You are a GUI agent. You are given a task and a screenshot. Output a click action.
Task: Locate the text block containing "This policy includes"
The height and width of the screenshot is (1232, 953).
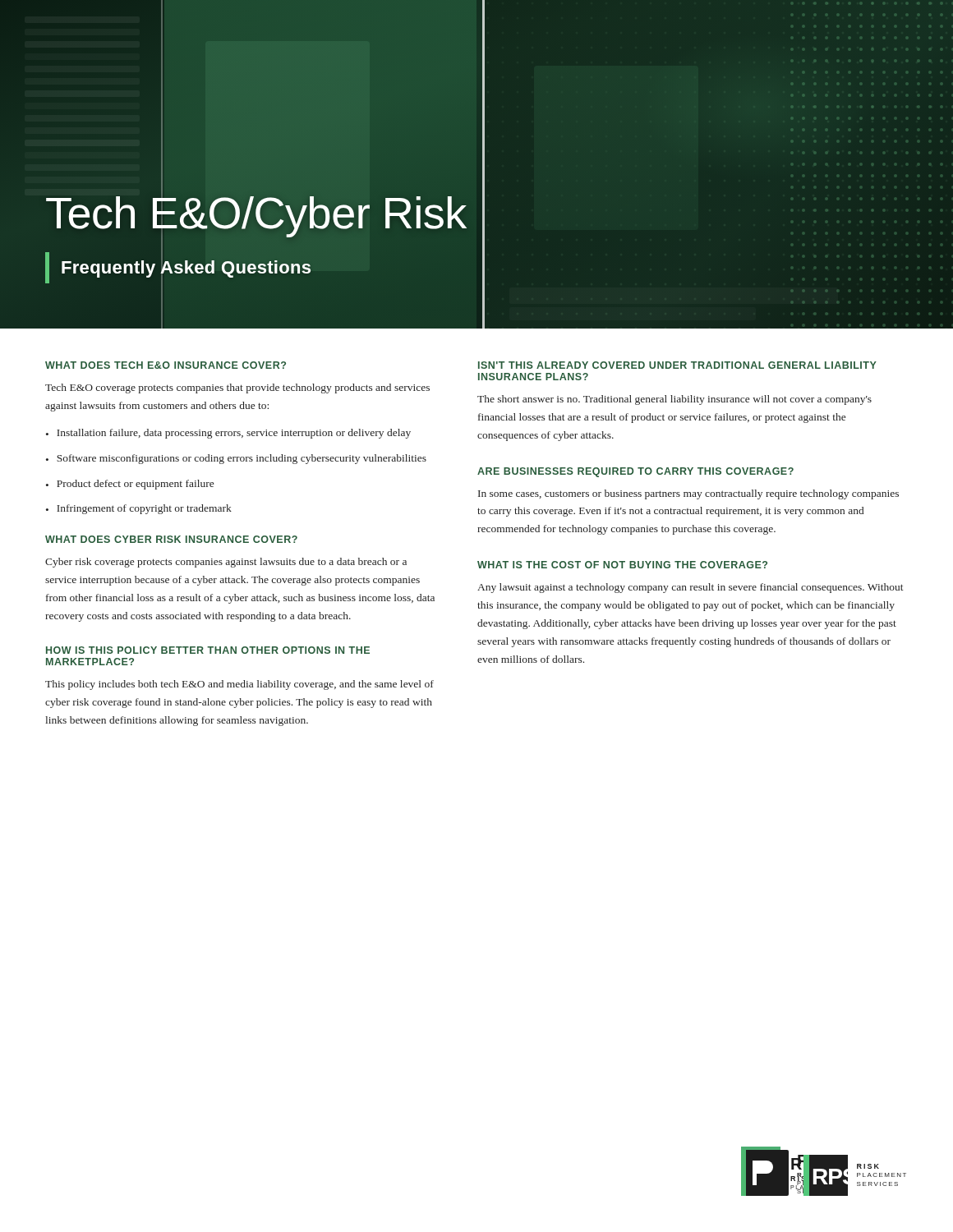[239, 702]
